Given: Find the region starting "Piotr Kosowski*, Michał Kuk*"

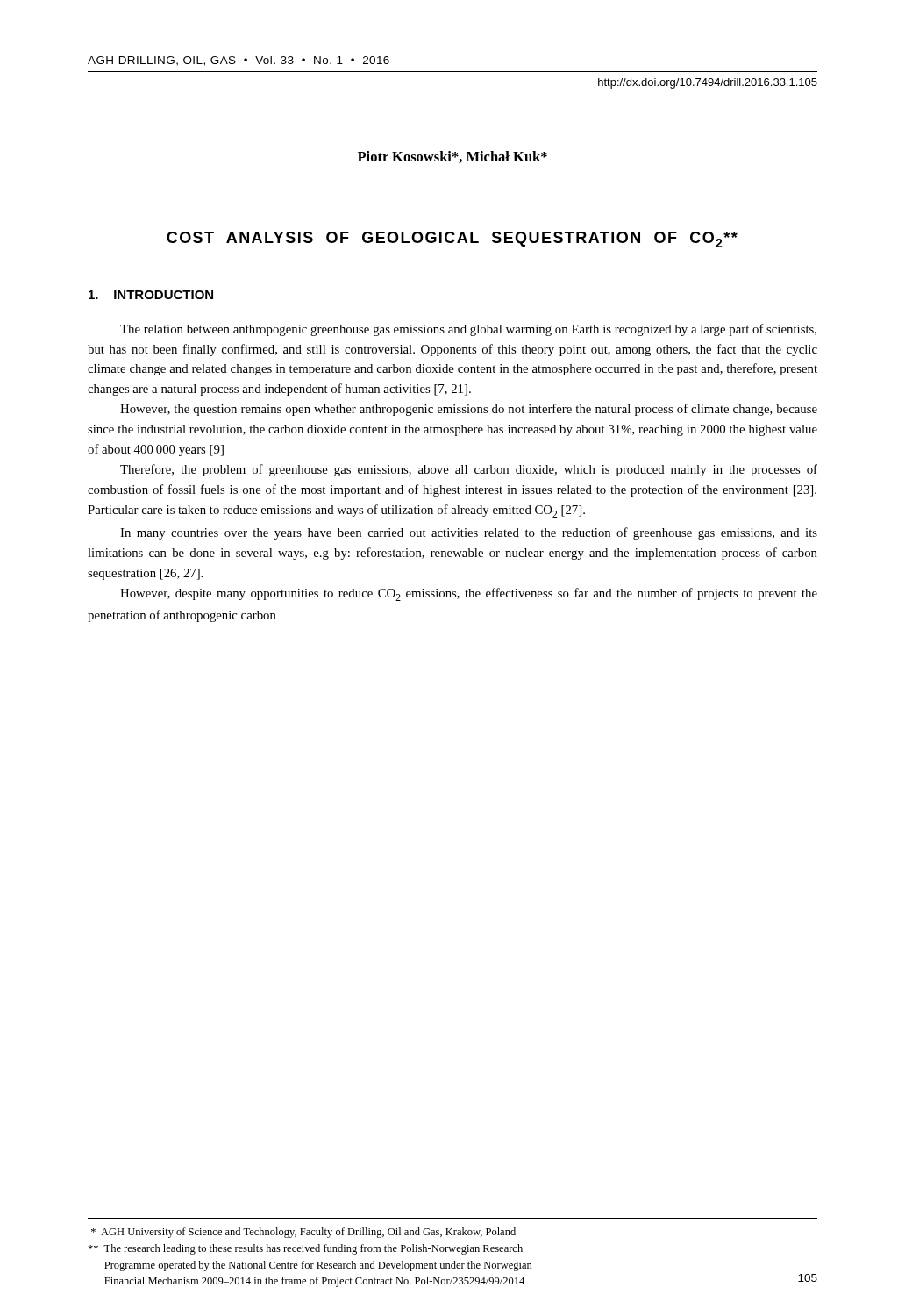Looking at the screenshot, I should pyautogui.click(x=452, y=157).
